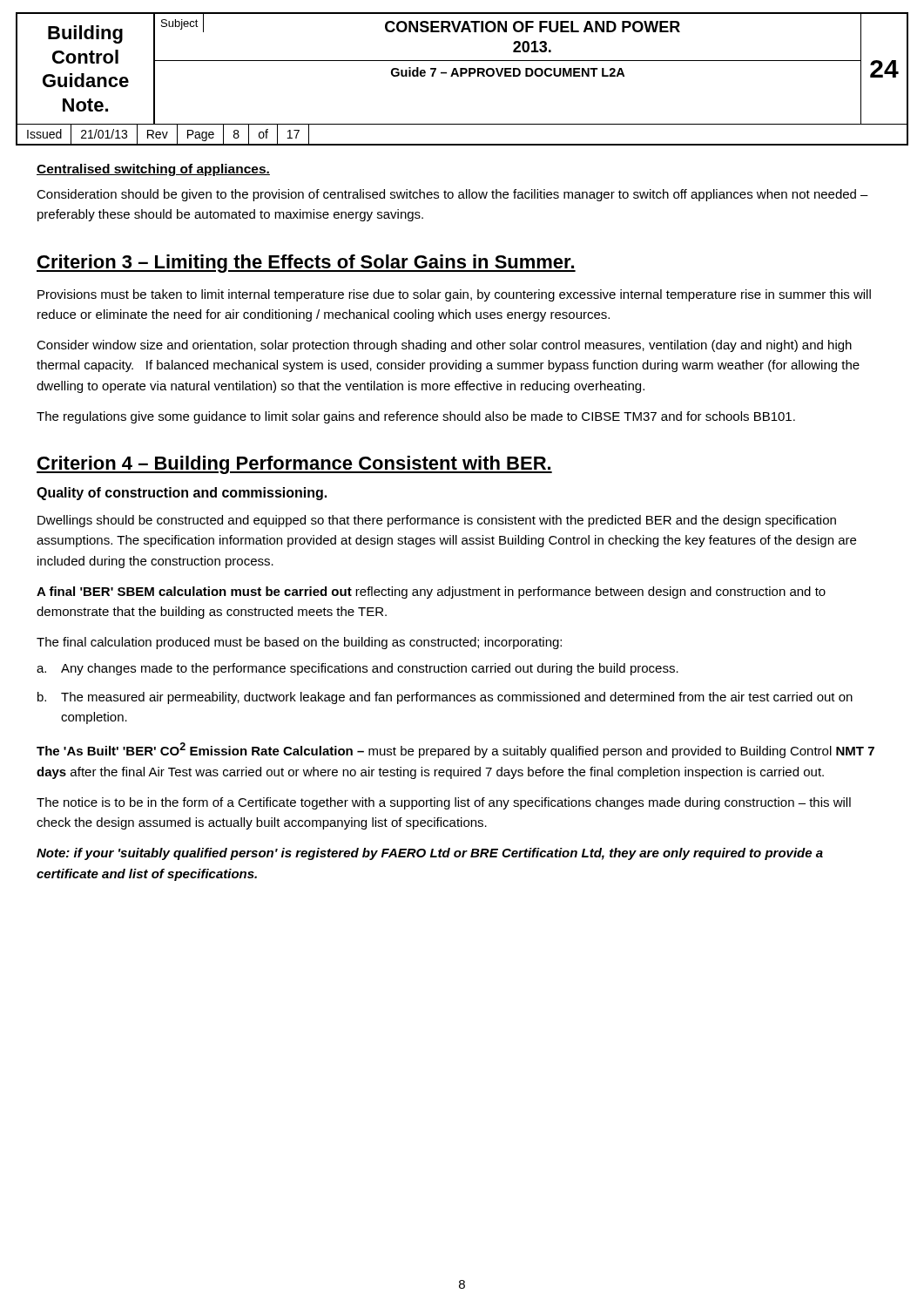Viewport: 924px width, 1307px height.
Task: Navigate to the passage starting "Consider window size and orientation, solar"
Action: tap(448, 365)
